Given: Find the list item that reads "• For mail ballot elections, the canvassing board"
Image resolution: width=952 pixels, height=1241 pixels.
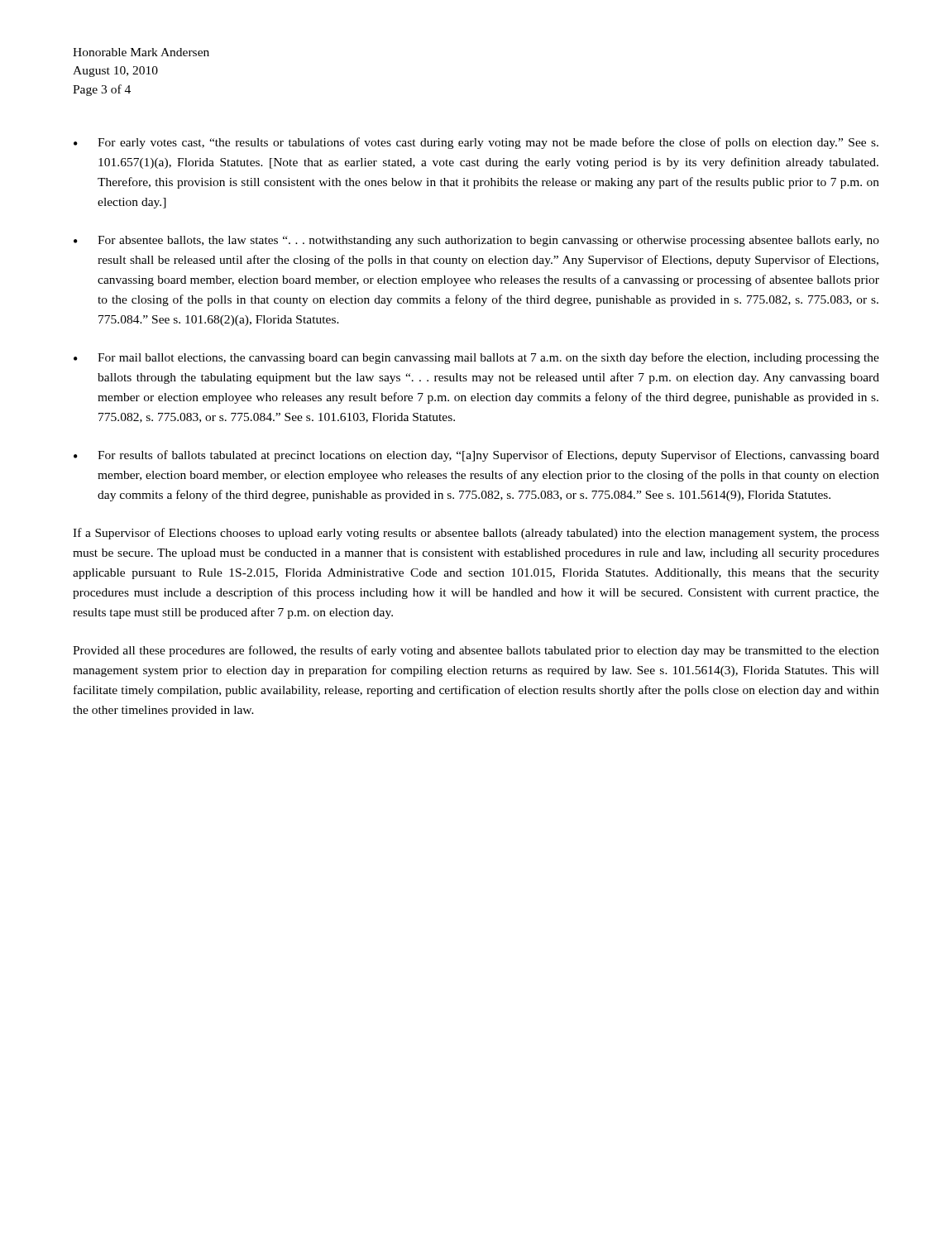Looking at the screenshot, I should [476, 387].
